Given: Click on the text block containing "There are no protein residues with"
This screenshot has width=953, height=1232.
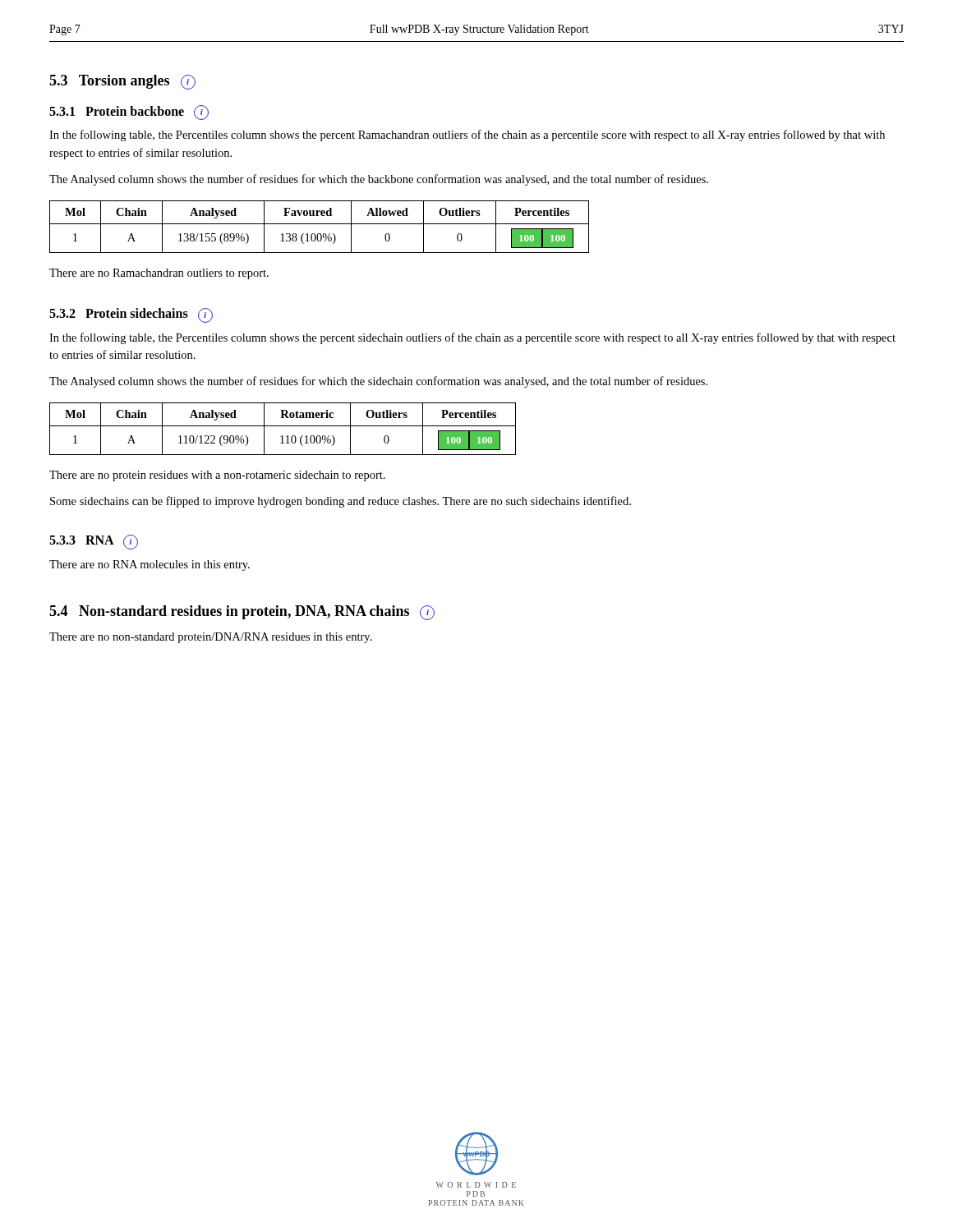Looking at the screenshot, I should 217,475.
